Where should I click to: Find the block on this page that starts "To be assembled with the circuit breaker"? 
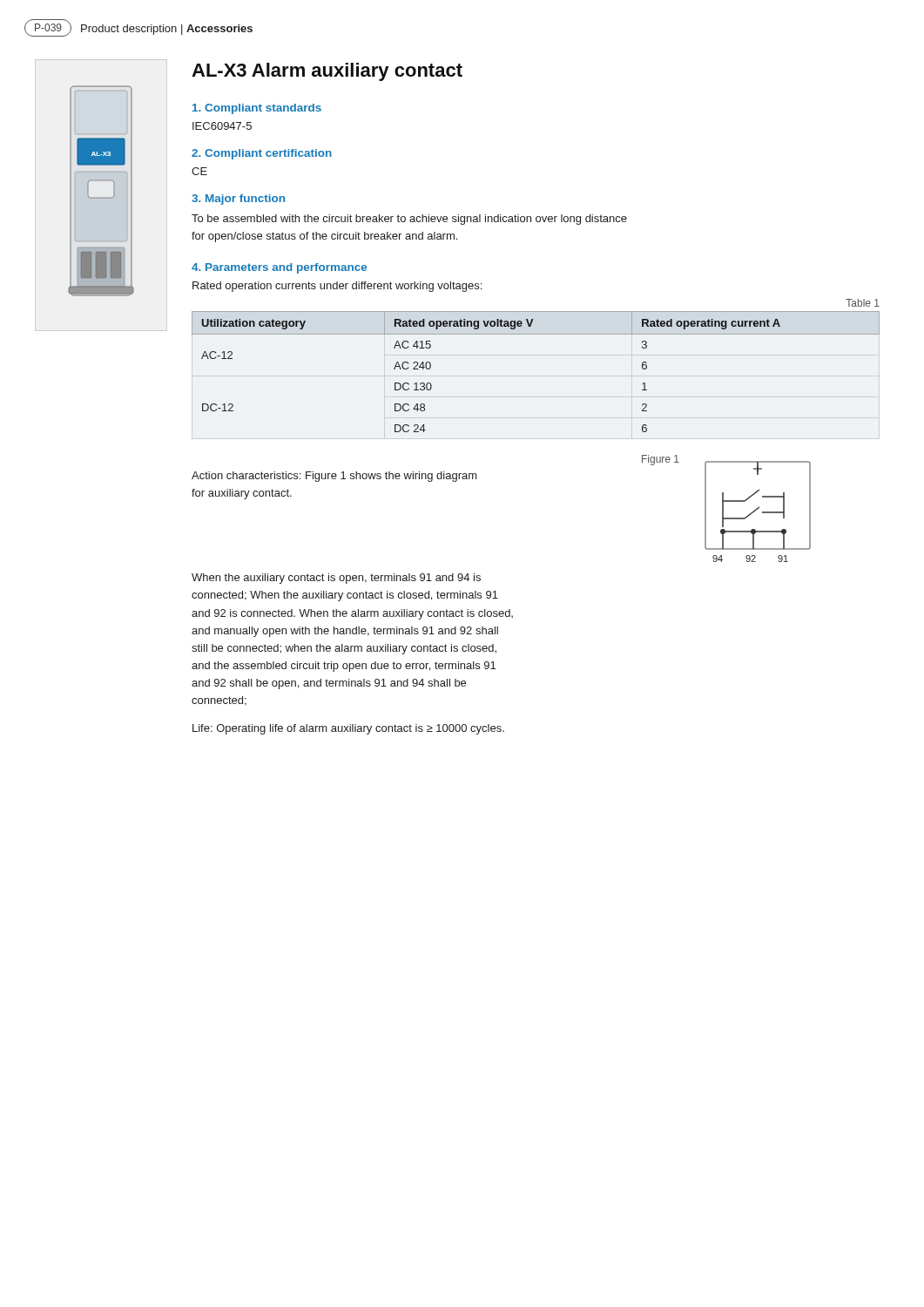(409, 227)
